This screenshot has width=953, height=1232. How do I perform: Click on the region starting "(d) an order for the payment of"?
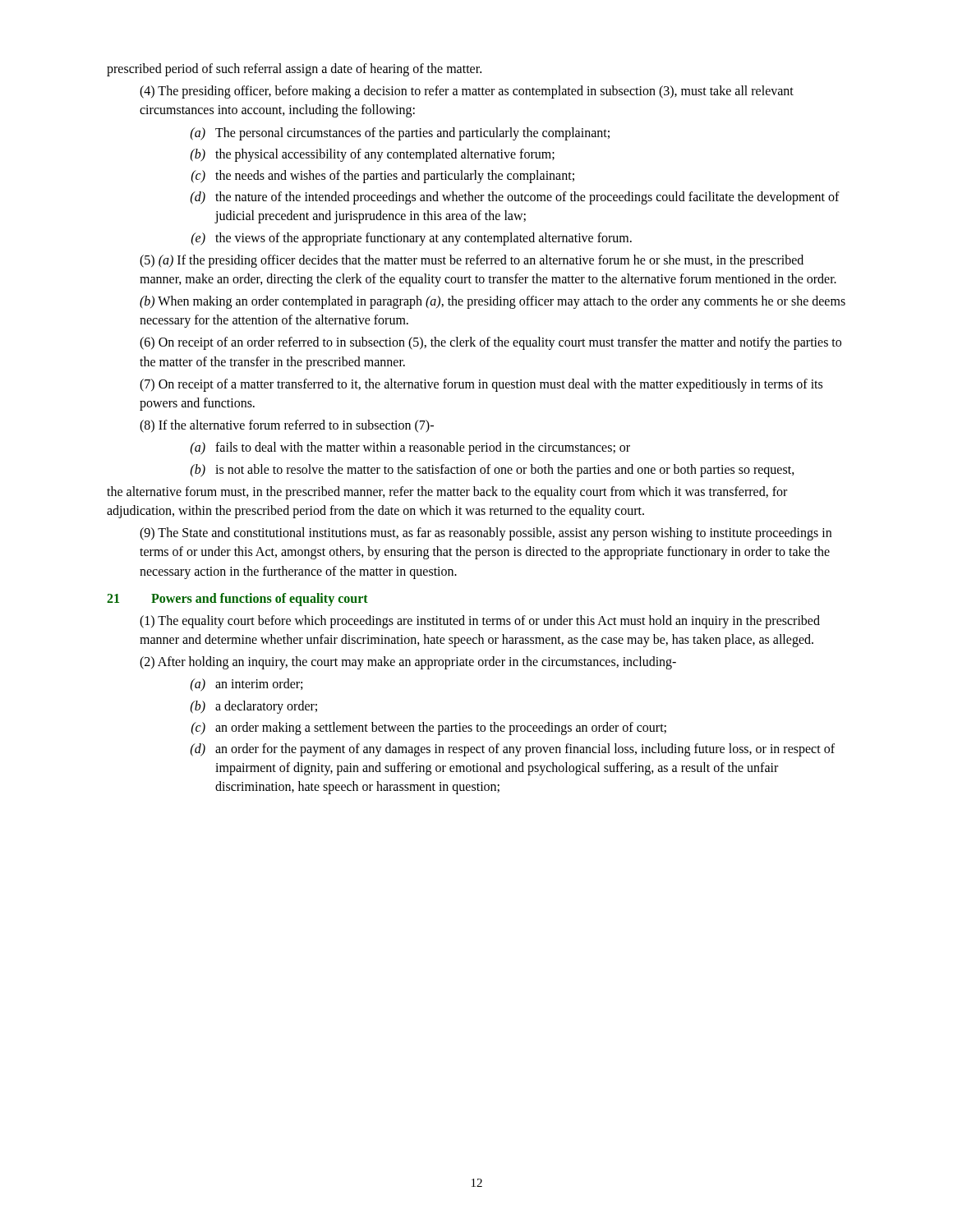509,768
